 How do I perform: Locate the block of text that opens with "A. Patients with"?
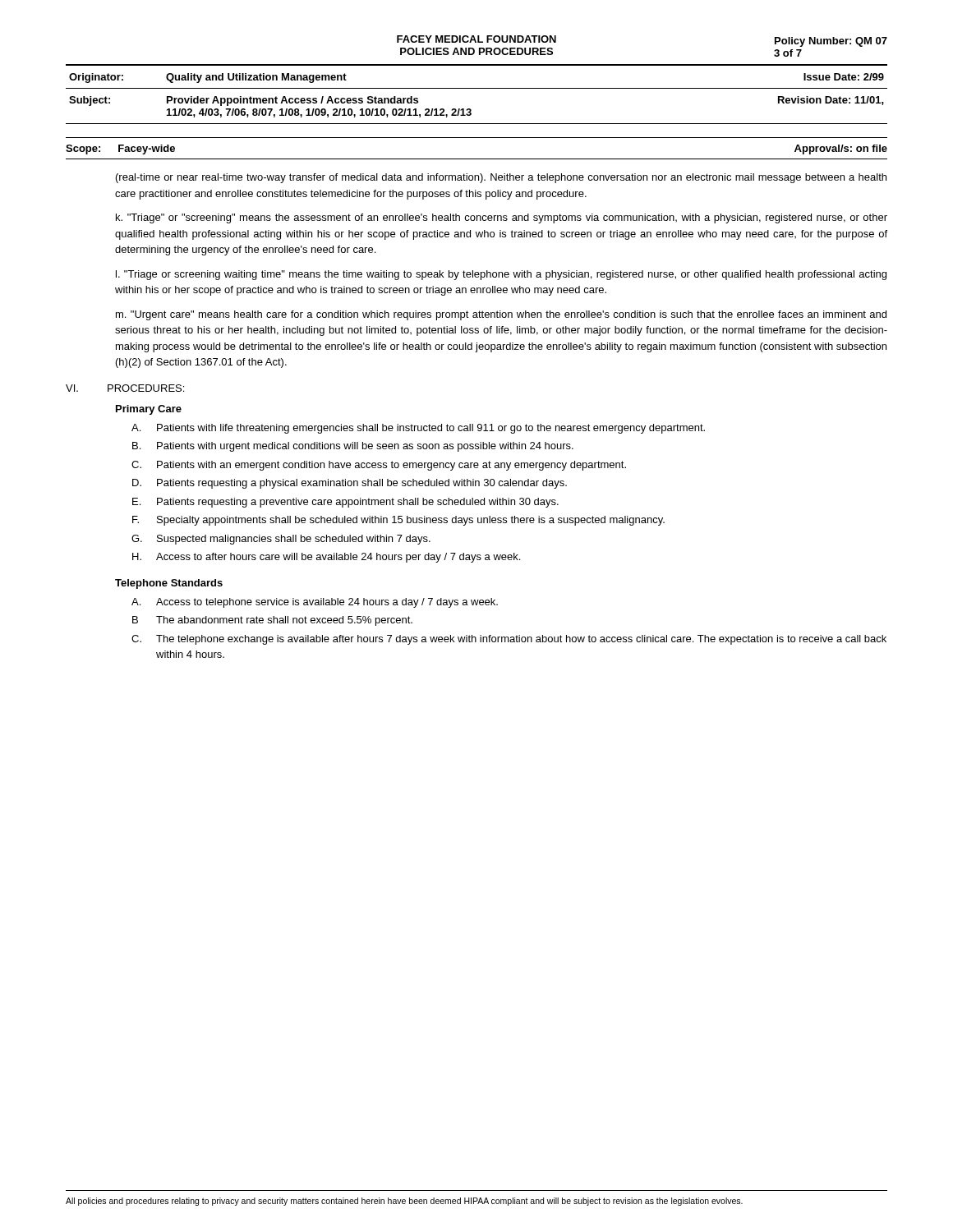tap(509, 427)
